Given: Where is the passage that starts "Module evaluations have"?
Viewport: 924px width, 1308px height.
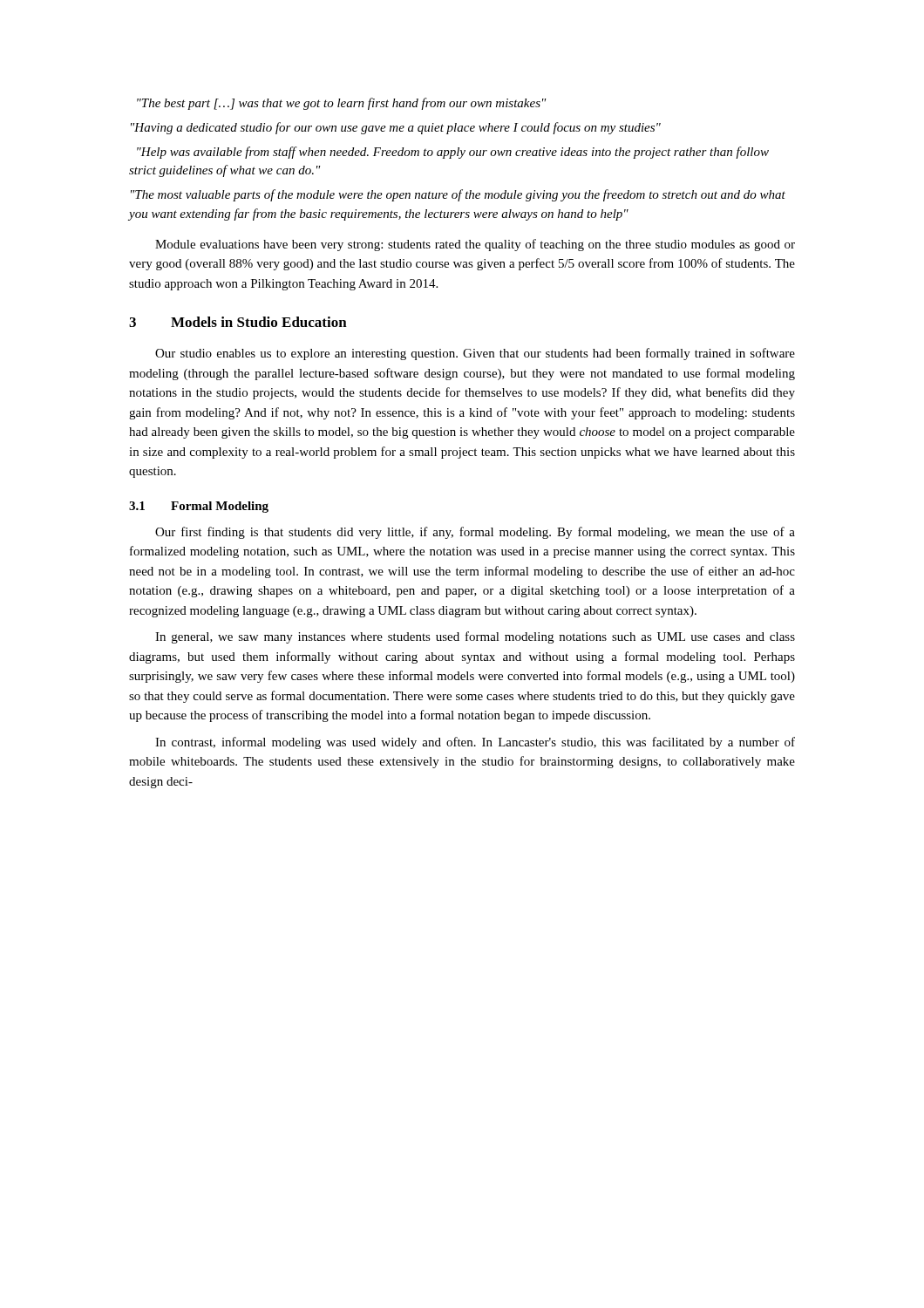Looking at the screenshot, I should click(462, 263).
